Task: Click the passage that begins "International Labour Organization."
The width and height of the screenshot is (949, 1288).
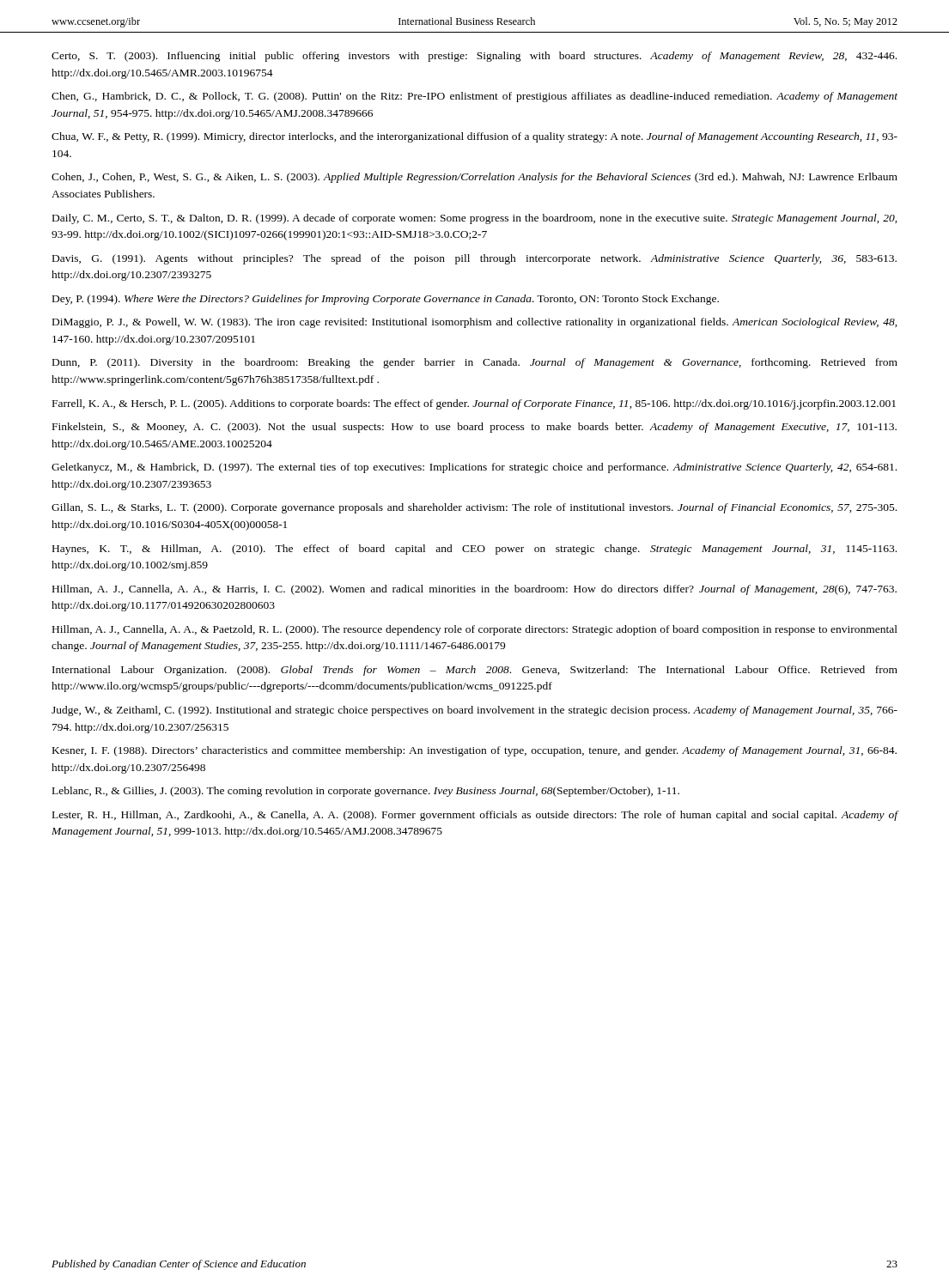Action: (x=474, y=678)
